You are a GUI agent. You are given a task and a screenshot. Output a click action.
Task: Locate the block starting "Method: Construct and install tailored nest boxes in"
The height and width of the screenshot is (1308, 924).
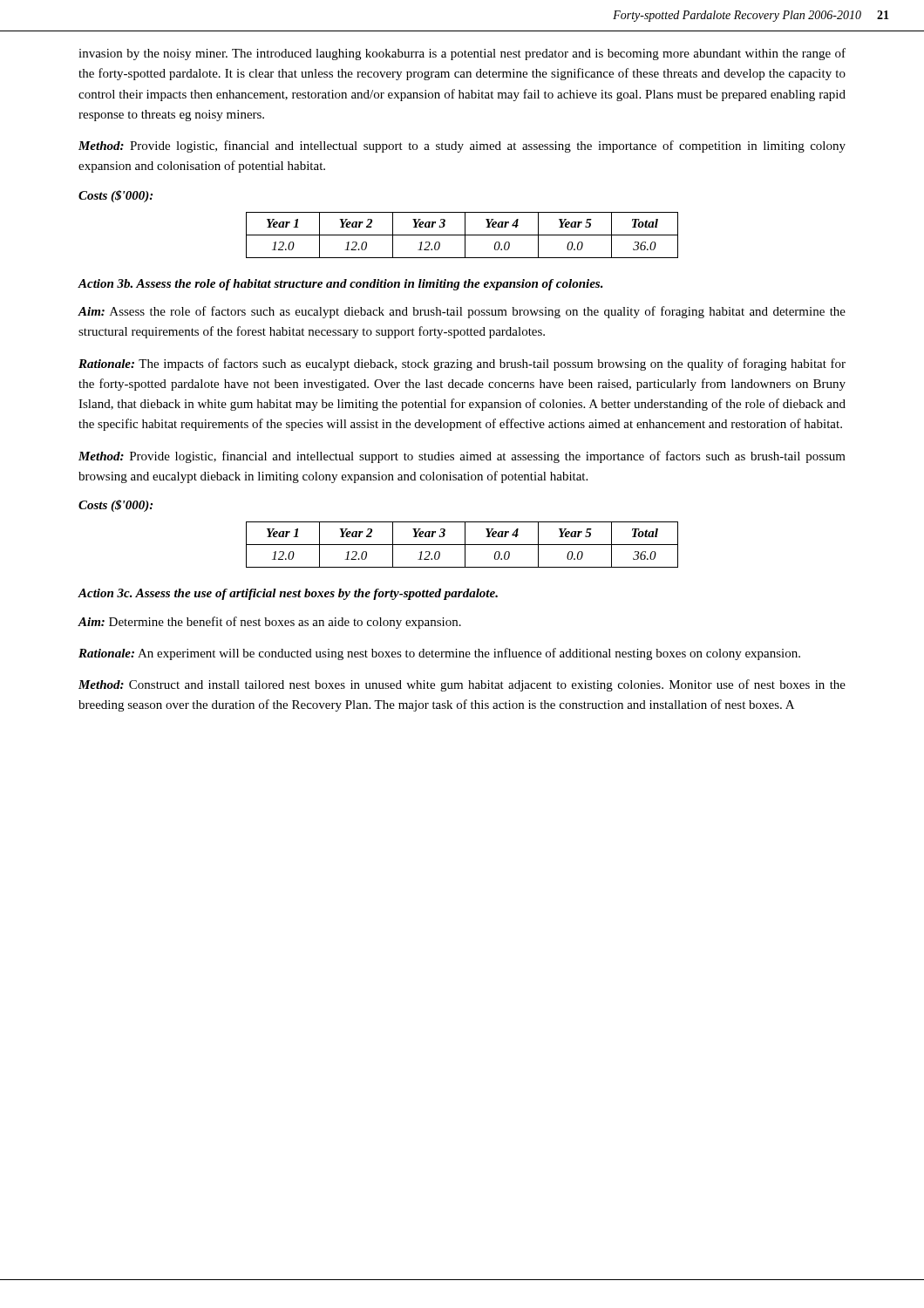coord(462,695)
